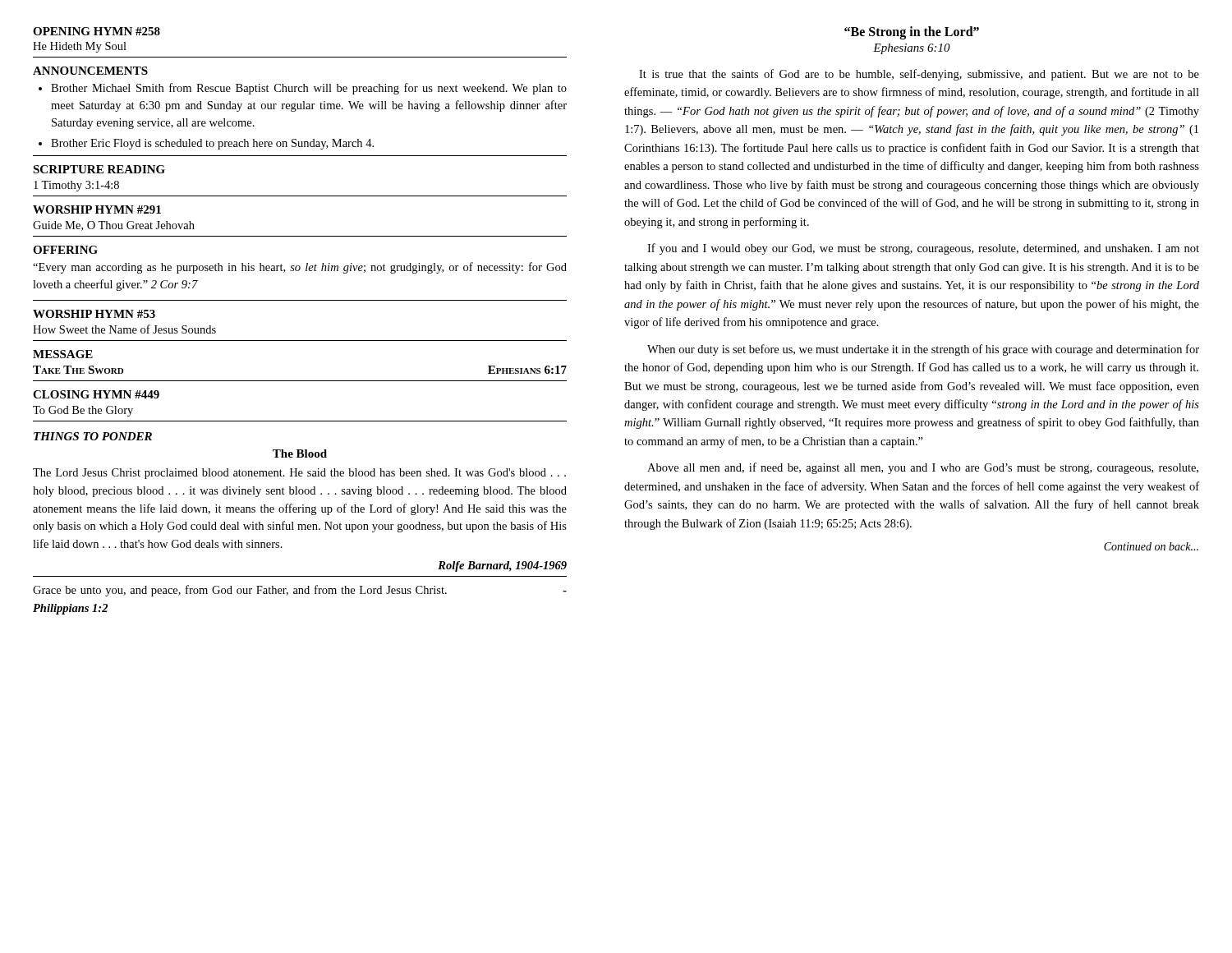Image resolution: width=1232 pixels, height=953 pixels.
Task: Locate the text that says "Take The Sword Ephesians 6:17"
Action: point(300,370)
